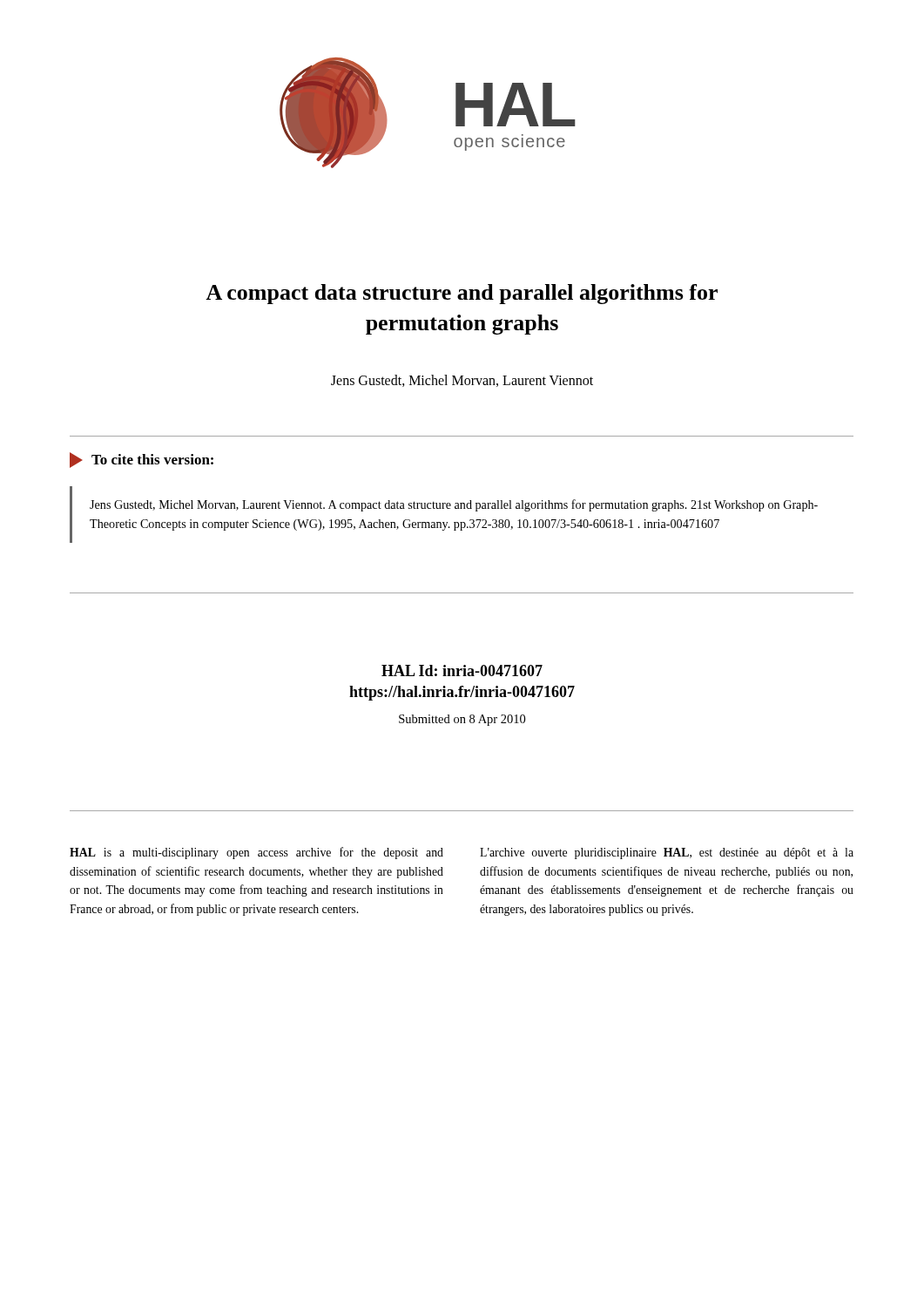Click on the logo

pos(462,112)
